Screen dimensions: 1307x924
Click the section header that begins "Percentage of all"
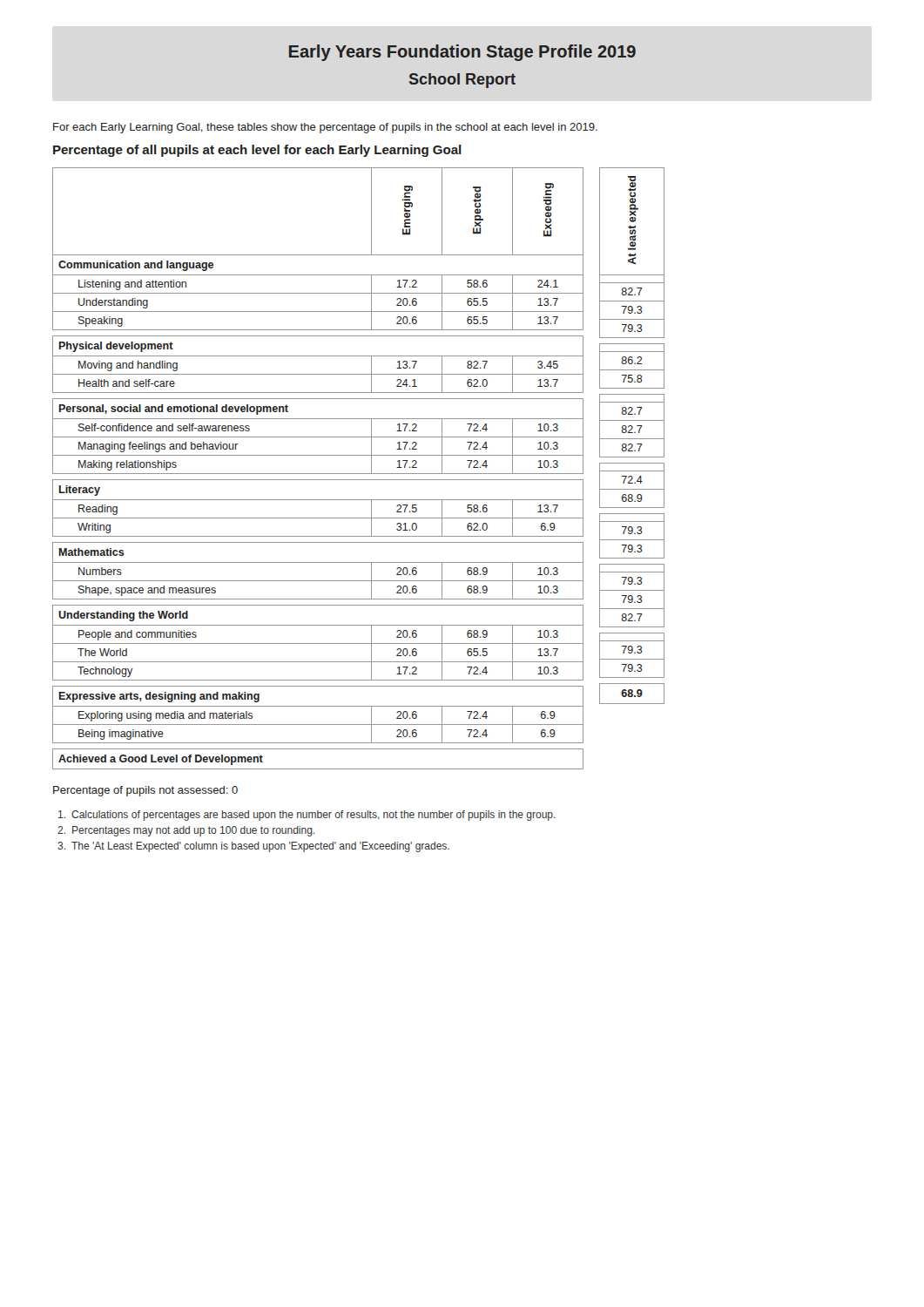pos(257,149)
